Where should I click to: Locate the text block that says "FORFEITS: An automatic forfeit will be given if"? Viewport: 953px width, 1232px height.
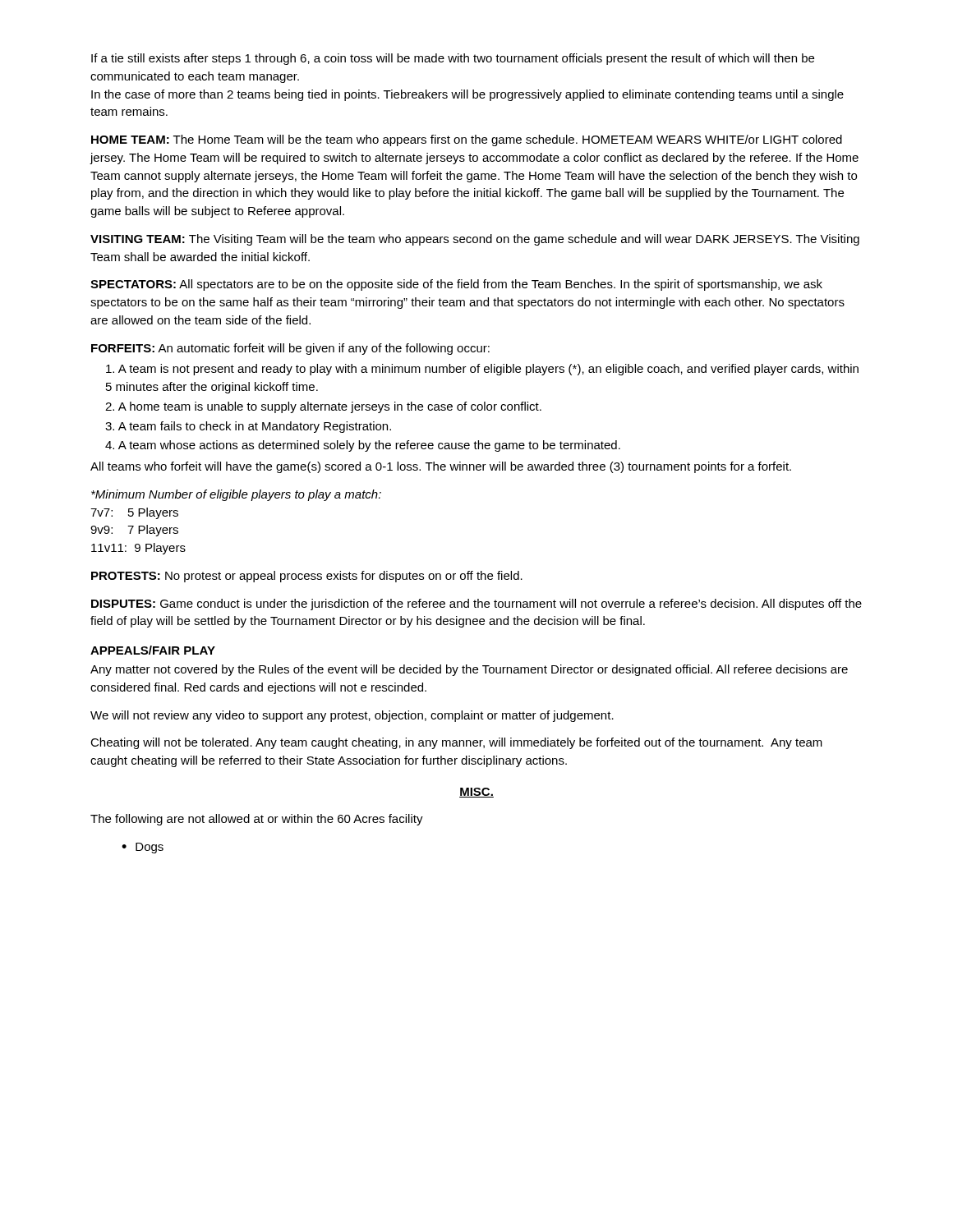(x=290, y=347)
